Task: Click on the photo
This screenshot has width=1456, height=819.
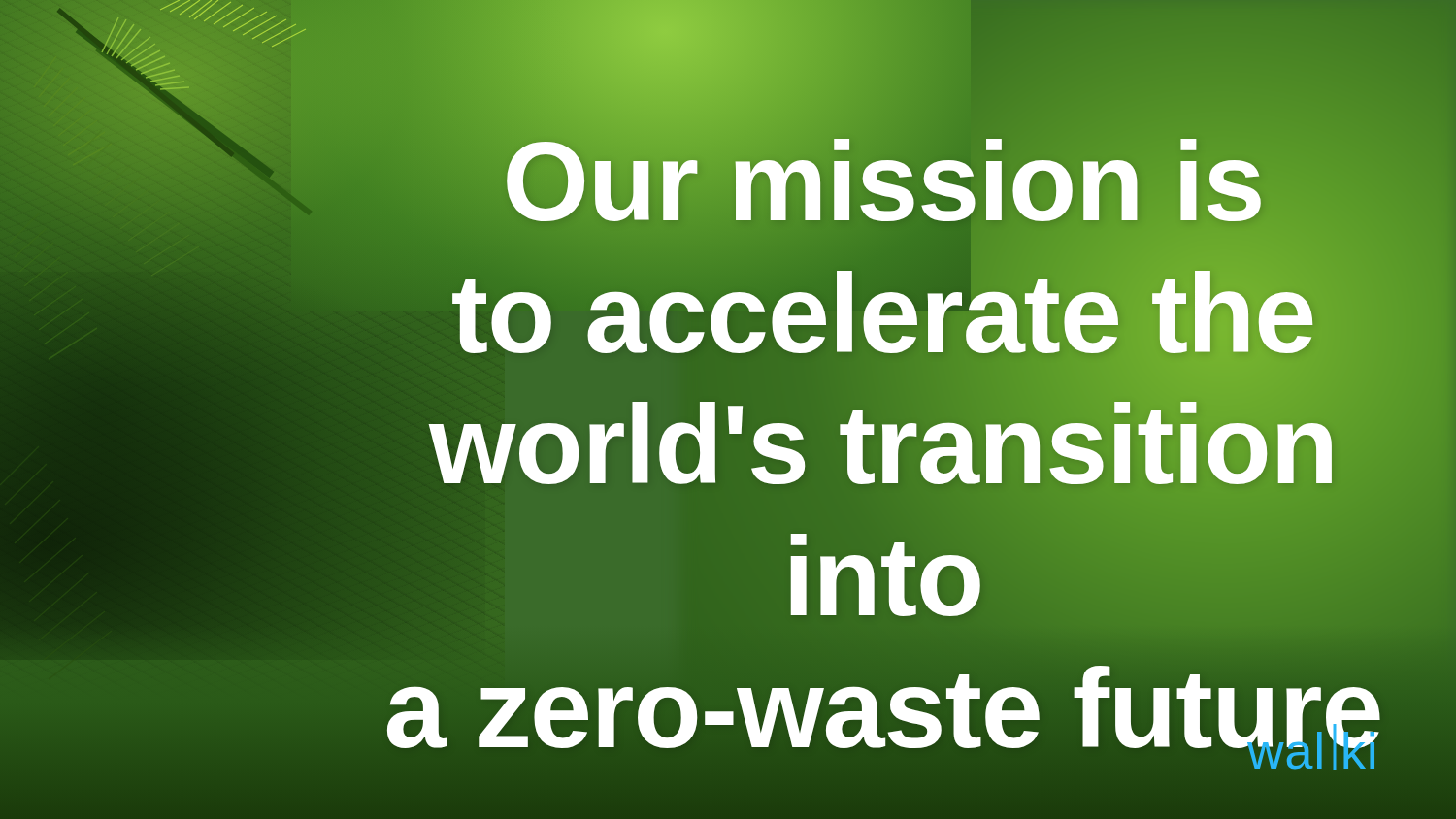Action: tap(728, 410)
